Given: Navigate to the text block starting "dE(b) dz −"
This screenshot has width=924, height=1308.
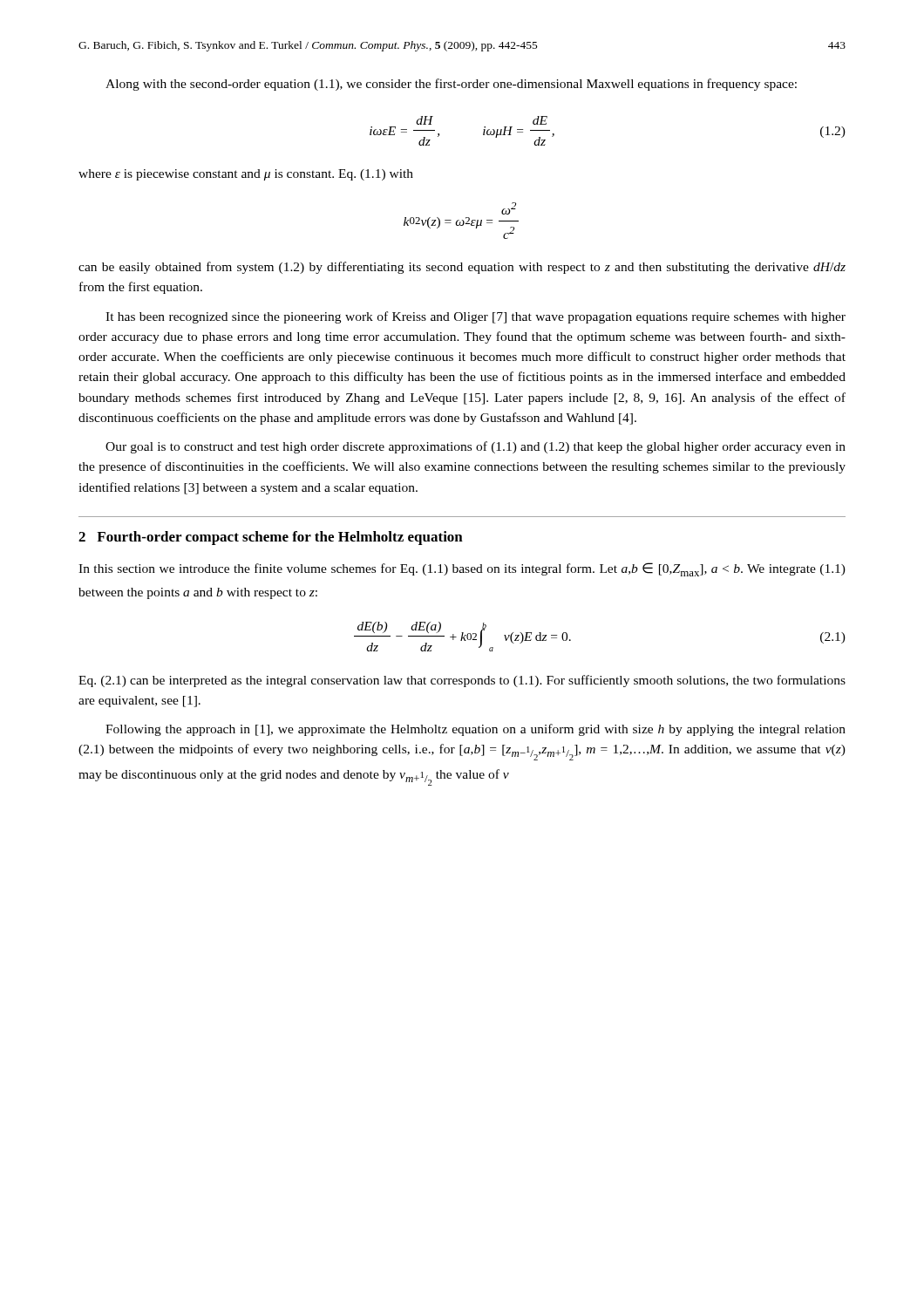Looking at the screenshot, I should coord(482,636).
